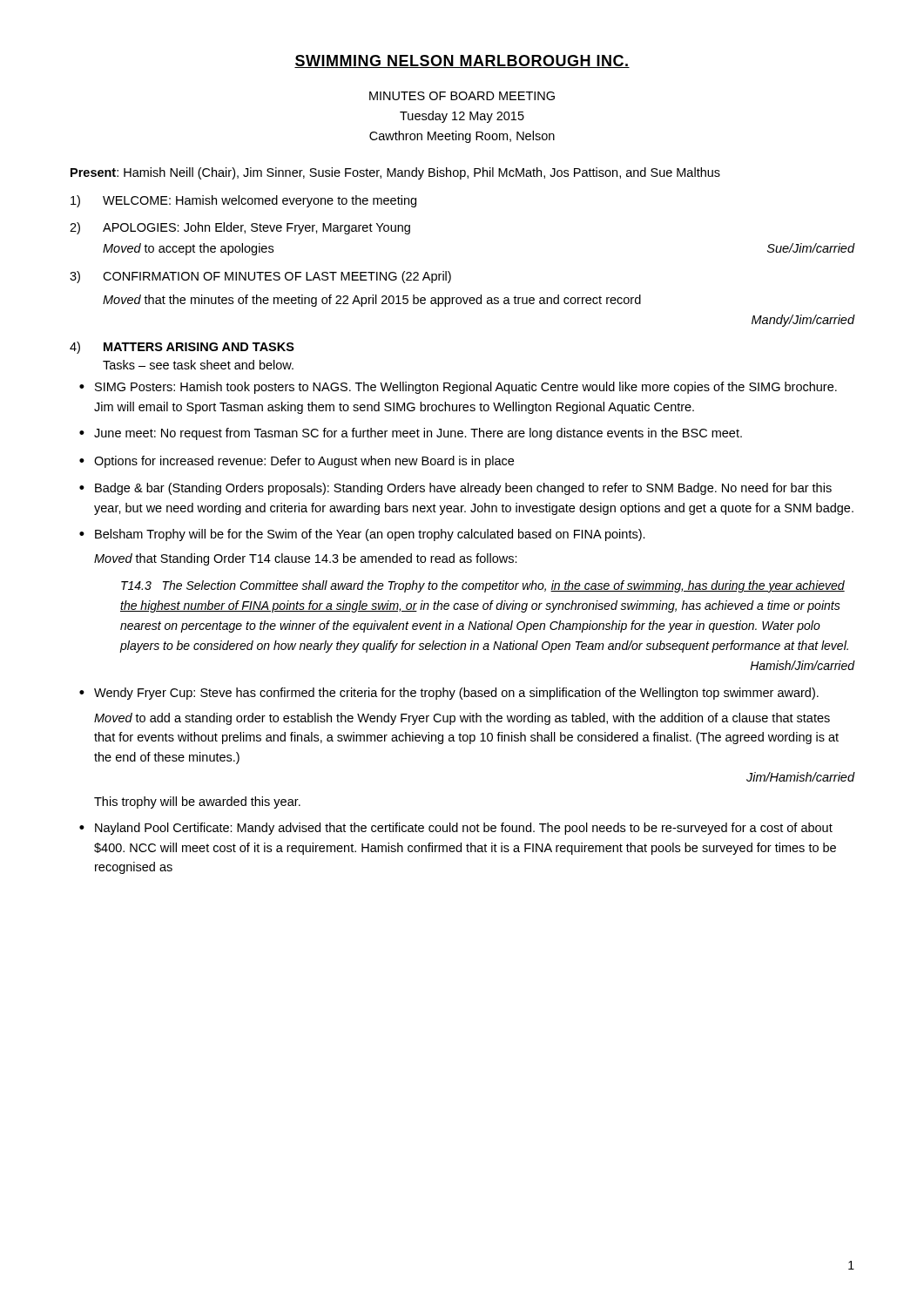
Task: Locate the list item with the text "• SIMG Posters: Hamish"
Action: [462, 397]
